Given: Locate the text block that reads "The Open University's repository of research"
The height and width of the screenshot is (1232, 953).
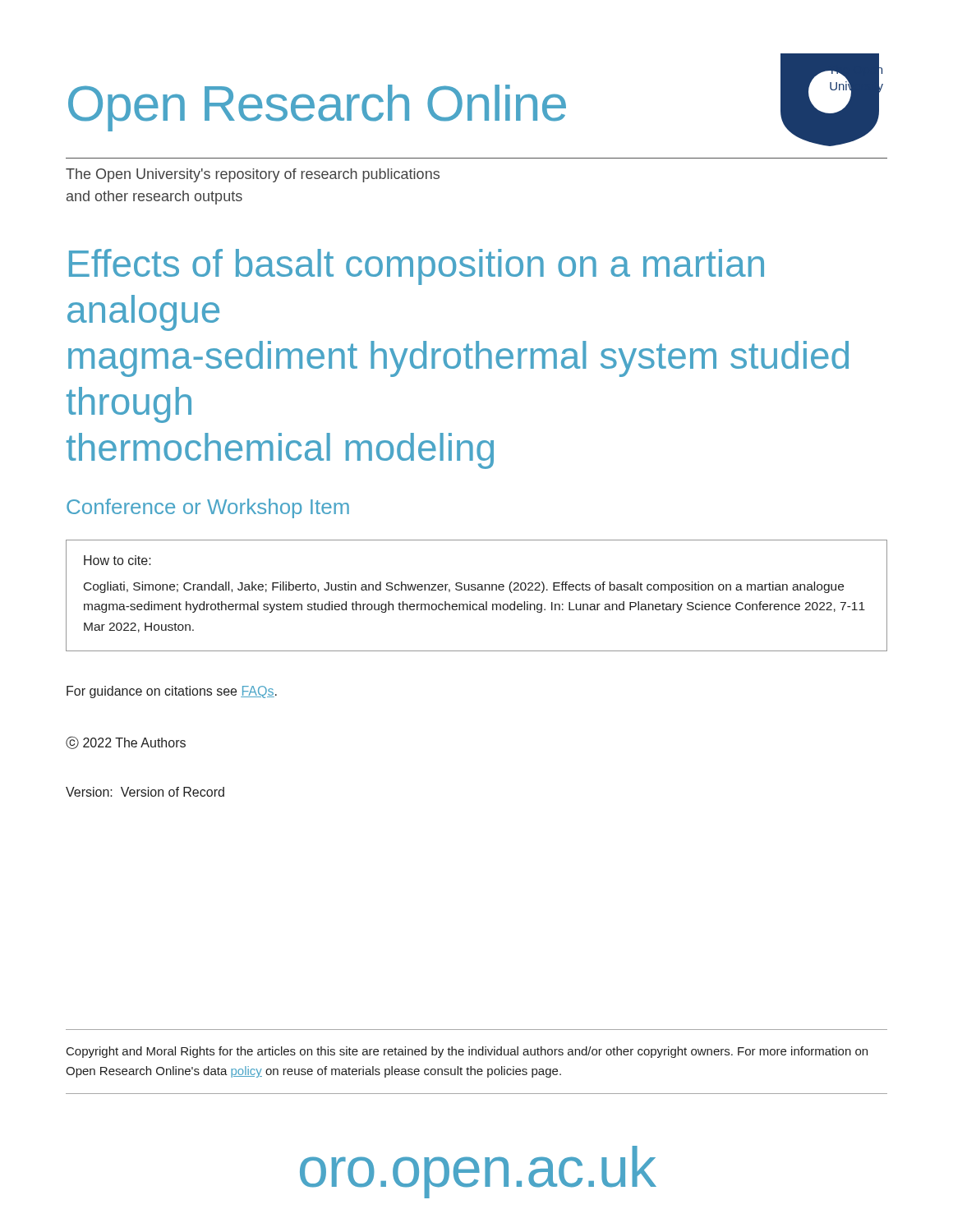Looking at the screenshot, I should [253, 185].
